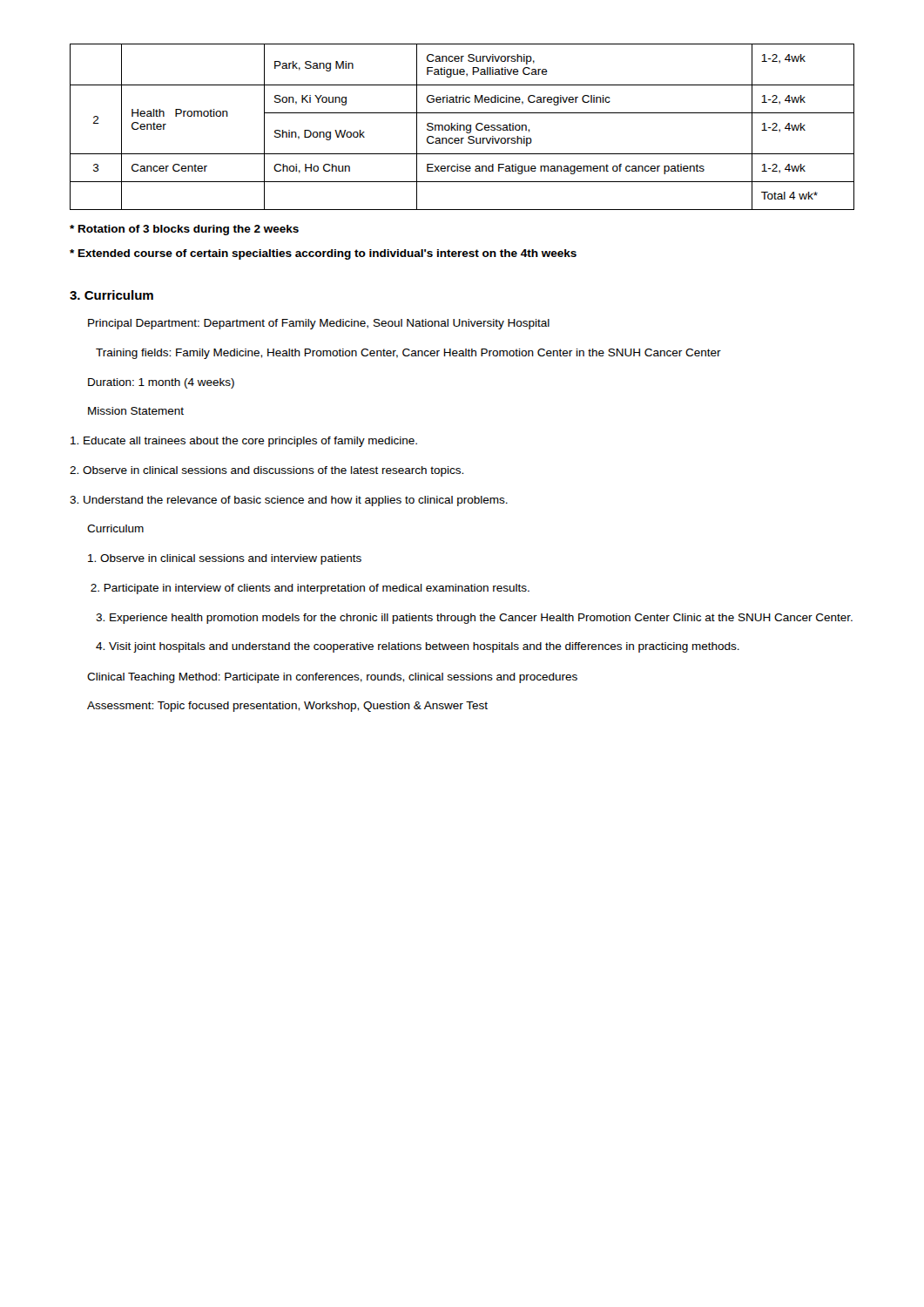The width and height of the screenshot is (924, 1307).
Task: Click the passage that begins "Observe in clinical"
Action: [225, 559]
